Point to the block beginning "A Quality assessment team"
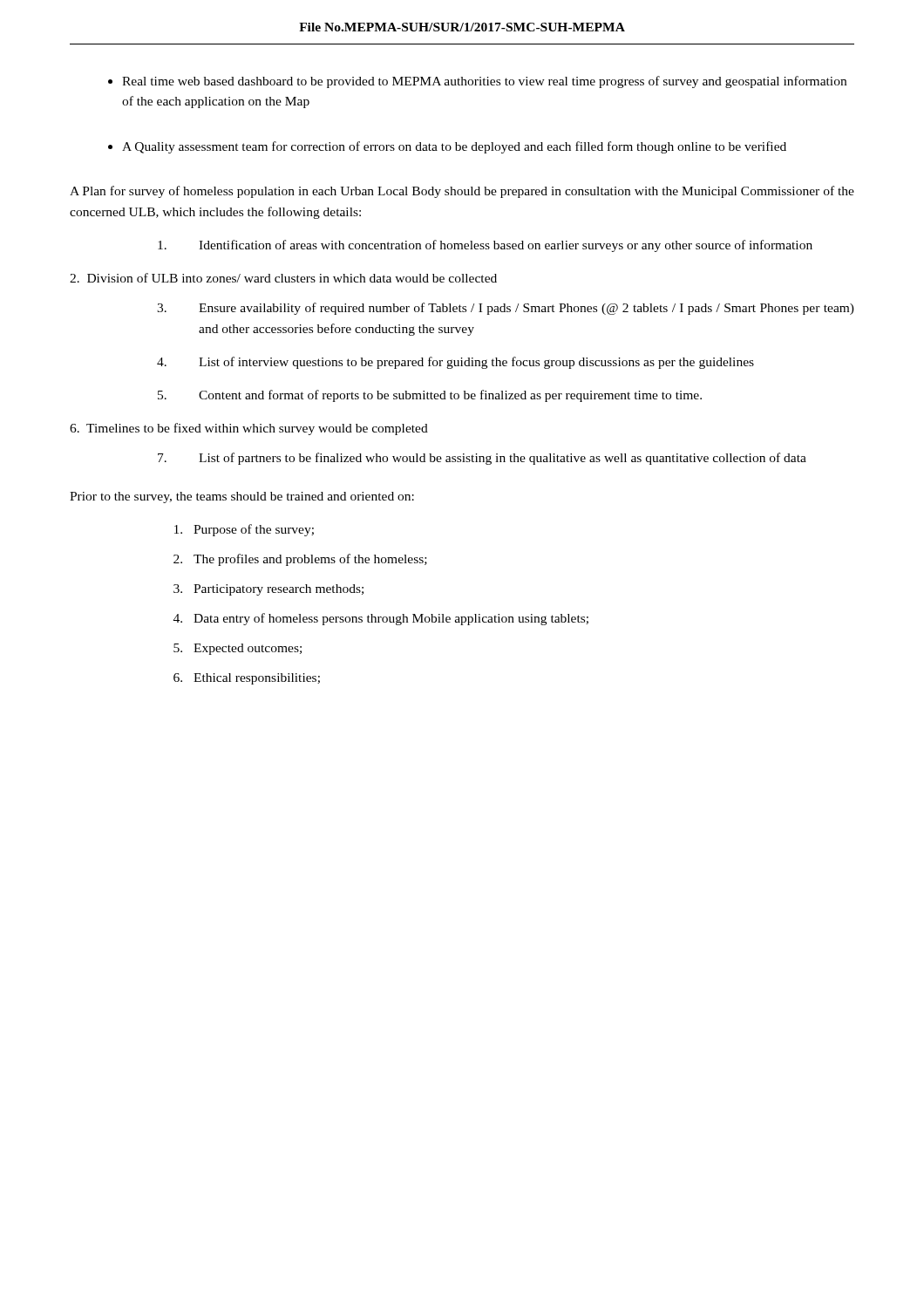Image resolution: width=924 pixels, height=1308 pixels. pos(488,146)
